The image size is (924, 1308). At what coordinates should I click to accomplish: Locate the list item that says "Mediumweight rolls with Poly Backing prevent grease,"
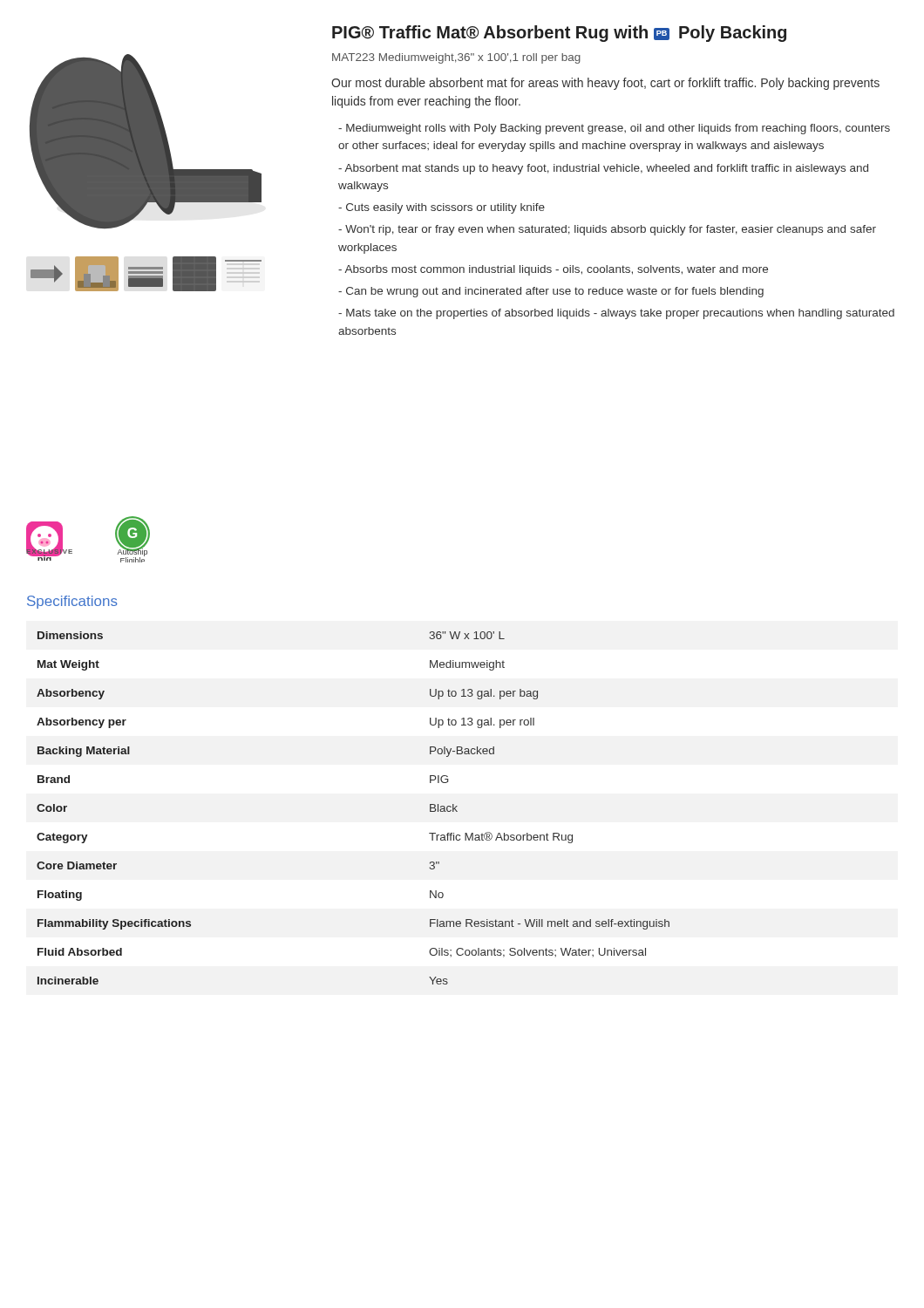coord(614,137)
